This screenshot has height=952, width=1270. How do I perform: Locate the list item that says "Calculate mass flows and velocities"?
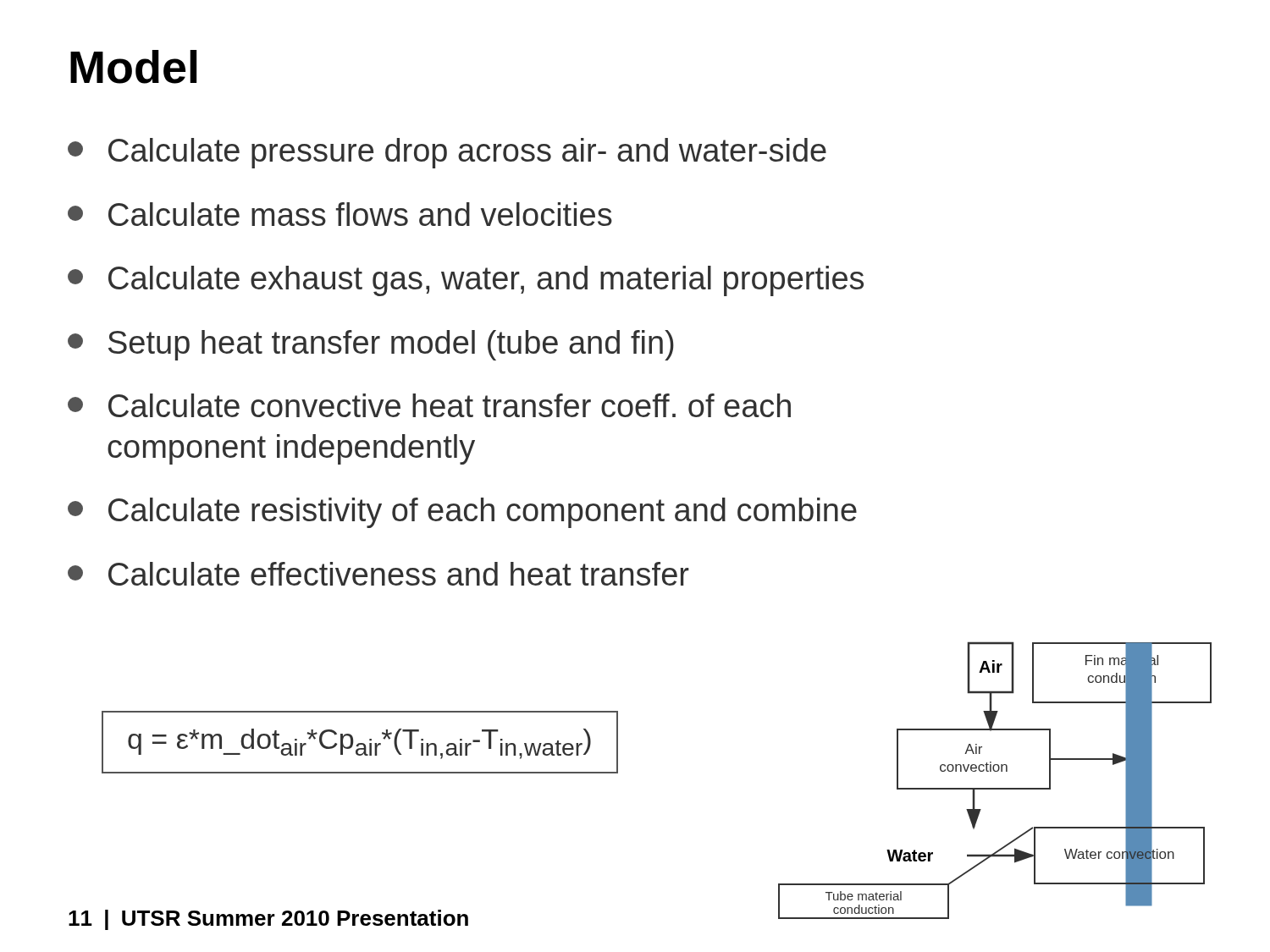pos(618,215)
